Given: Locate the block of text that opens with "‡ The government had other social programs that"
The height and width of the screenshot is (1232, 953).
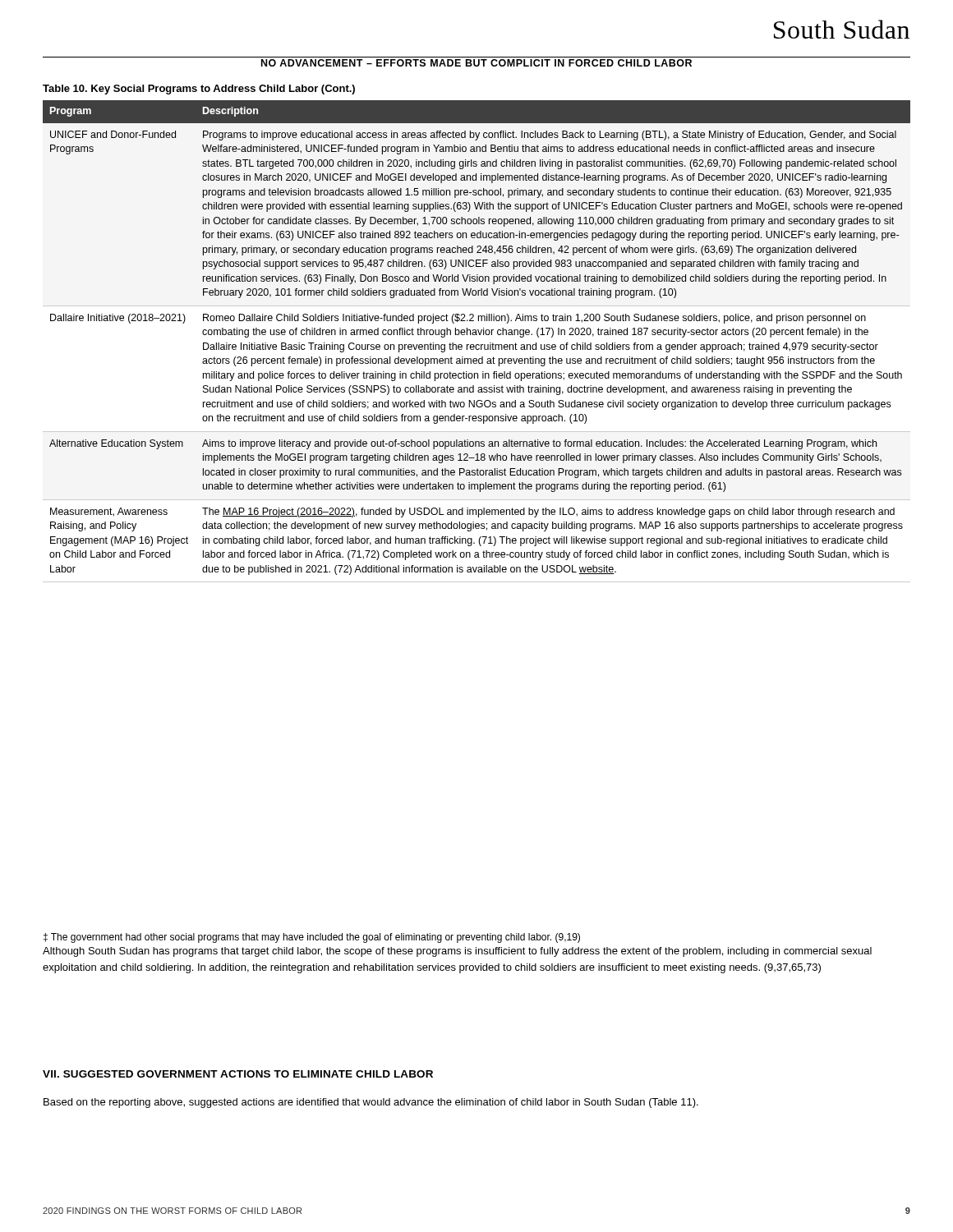Looking at the screenshot, I should click(476, 937).
